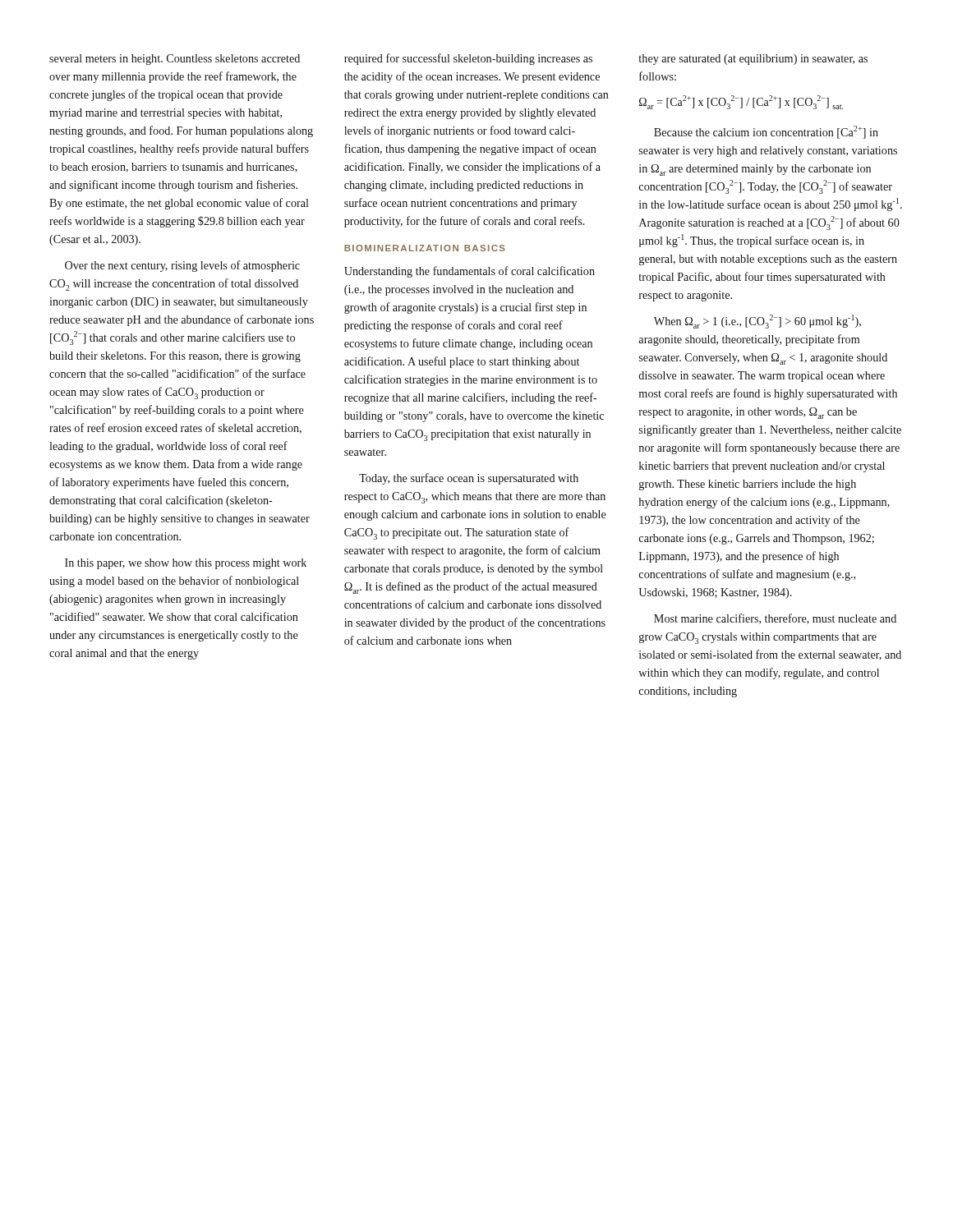This screenshot has height=1232, width=953.
Task: Find the block on this page that starts "Most marine calcifiers, therefore, must nucleate and grow"
Action: pyautogui.click(x=771, y=654)
